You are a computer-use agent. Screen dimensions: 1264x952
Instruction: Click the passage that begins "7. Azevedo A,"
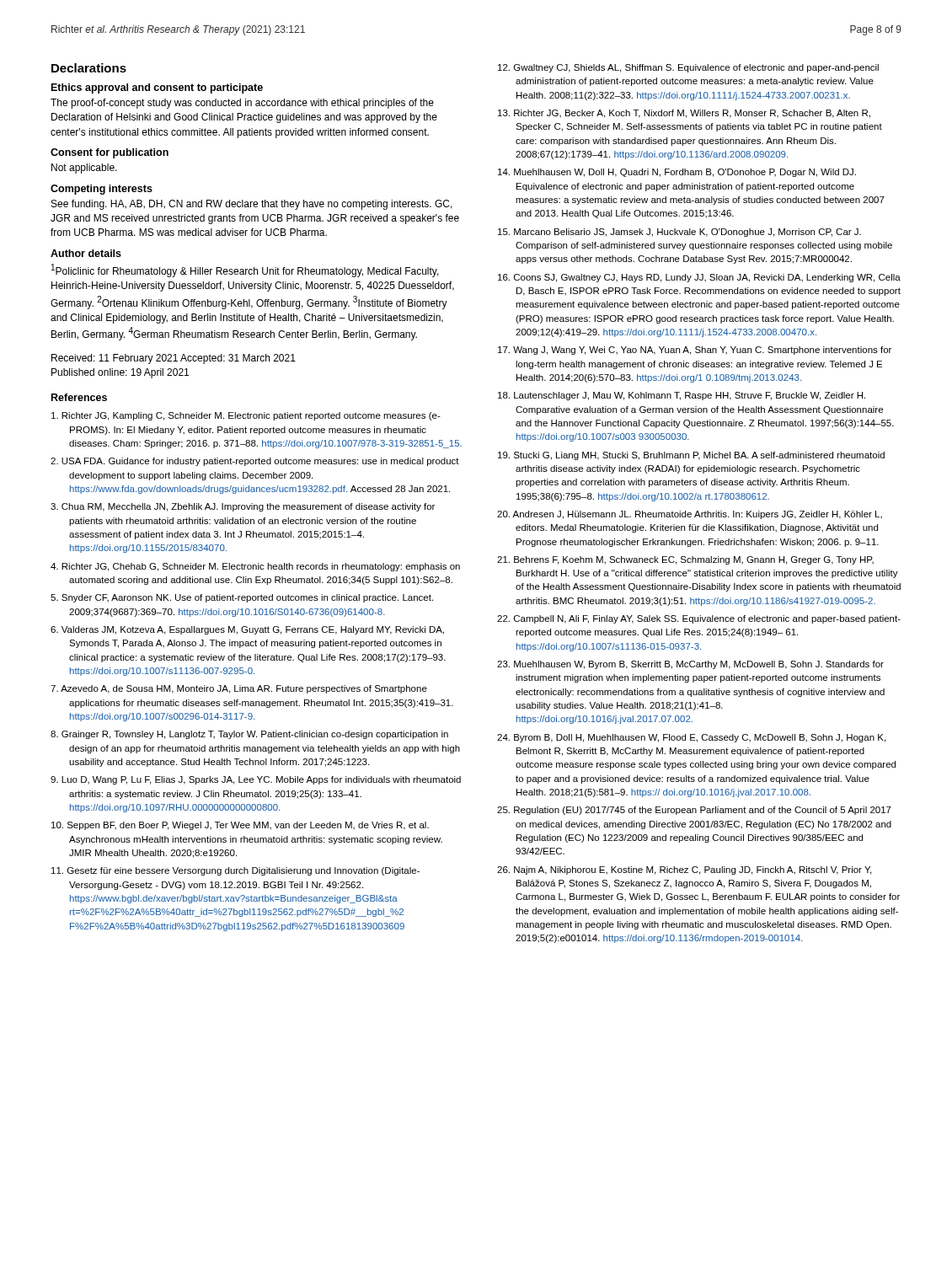(252, 703)
